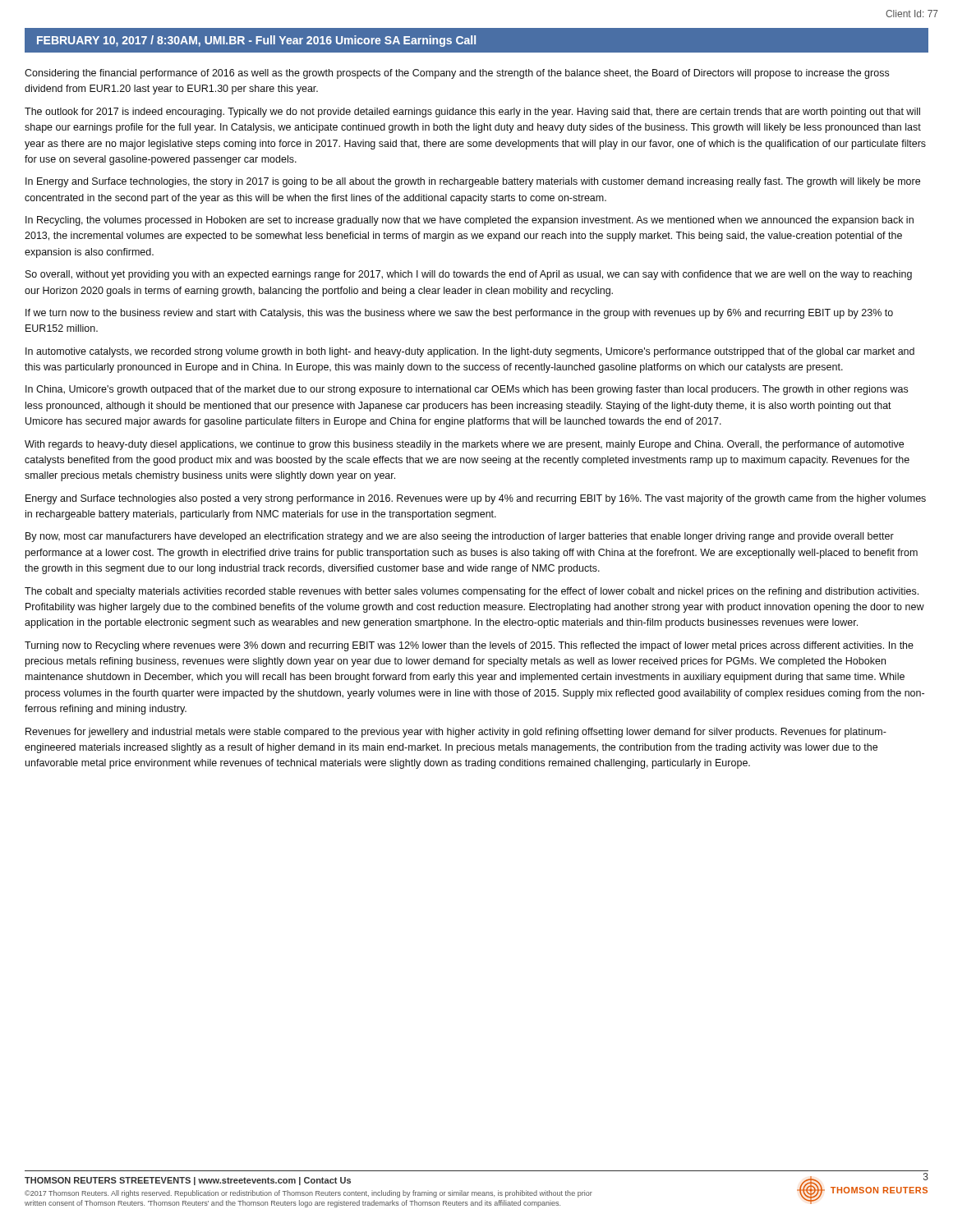
Task: Locate the block of text that opens with "Energy and Surface technologies"
Action: pyautogui.click(x=476, y=561)
